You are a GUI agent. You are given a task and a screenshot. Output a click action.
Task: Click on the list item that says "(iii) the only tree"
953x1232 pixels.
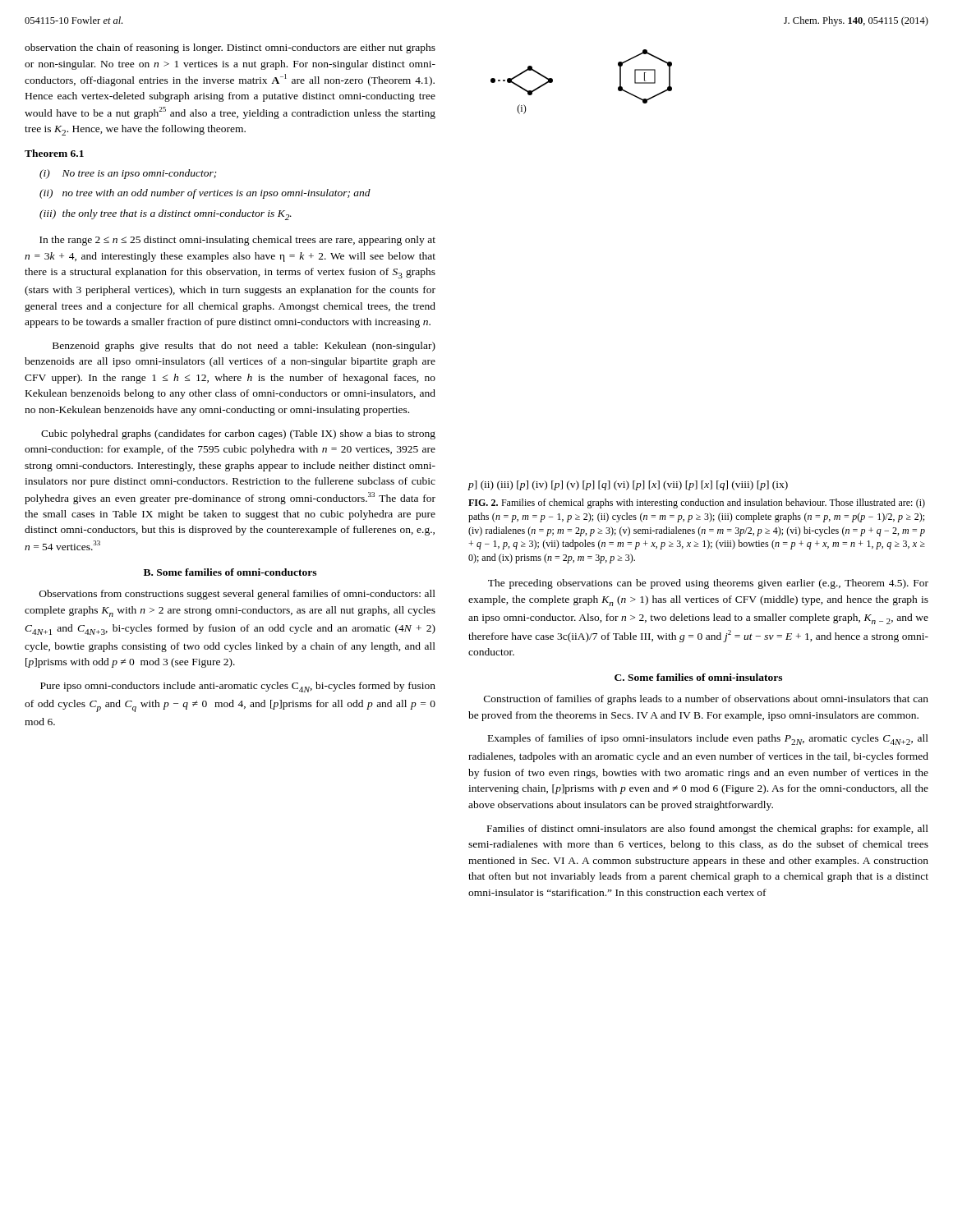tap(166, 213)
